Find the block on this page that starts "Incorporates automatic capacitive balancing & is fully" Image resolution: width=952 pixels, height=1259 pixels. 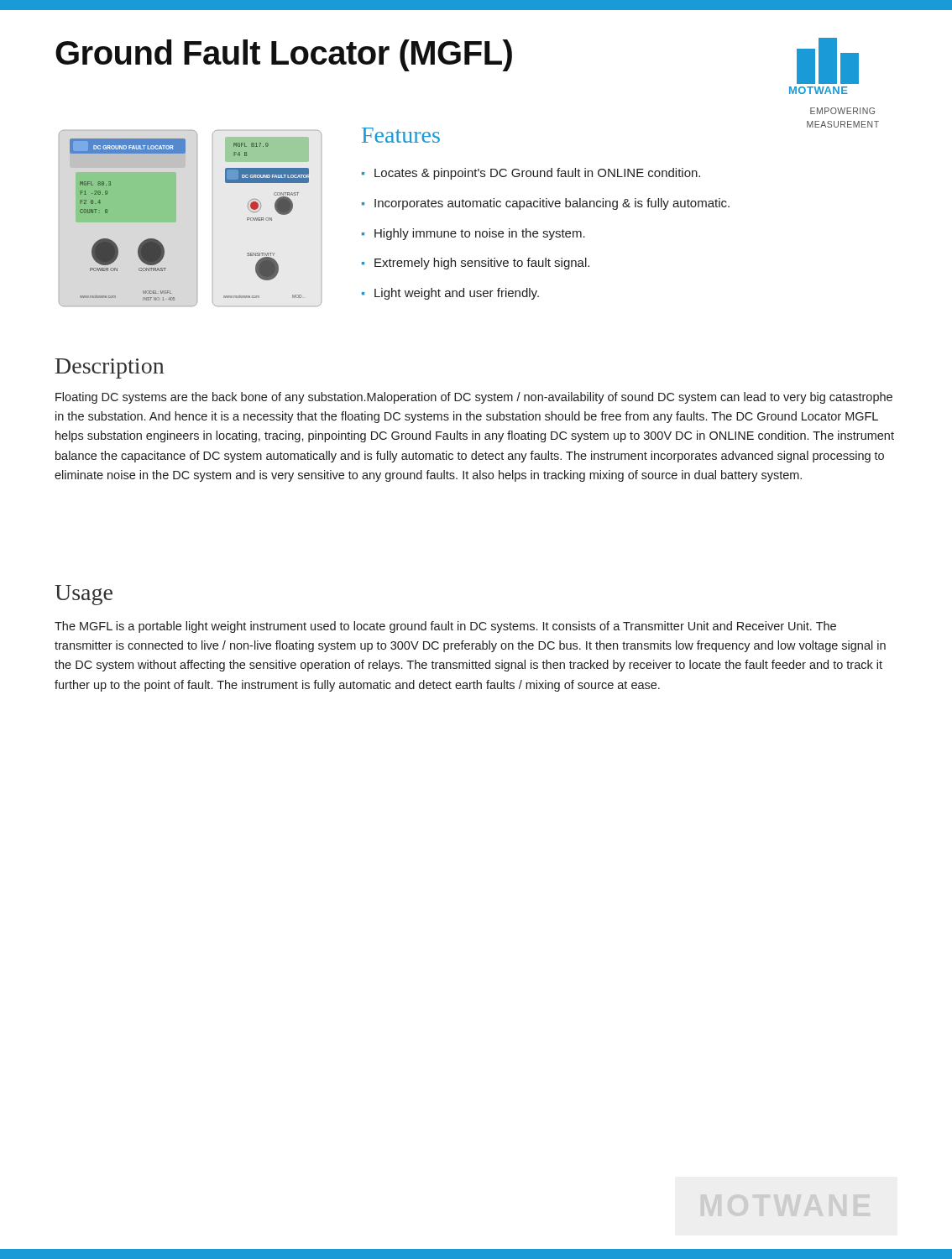(x=552, y=203)
